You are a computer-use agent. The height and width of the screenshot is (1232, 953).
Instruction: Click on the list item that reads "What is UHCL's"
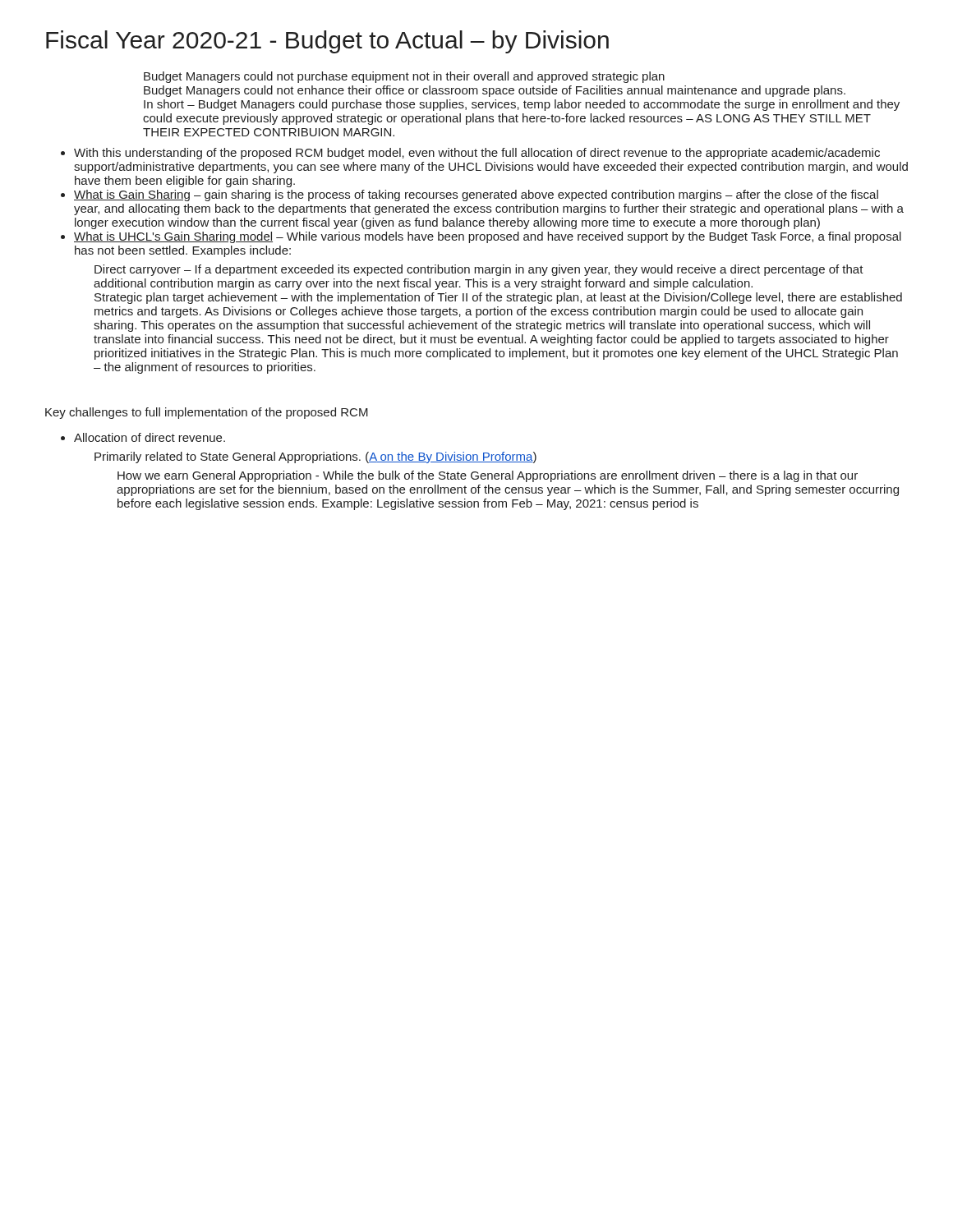pos(491,301)
